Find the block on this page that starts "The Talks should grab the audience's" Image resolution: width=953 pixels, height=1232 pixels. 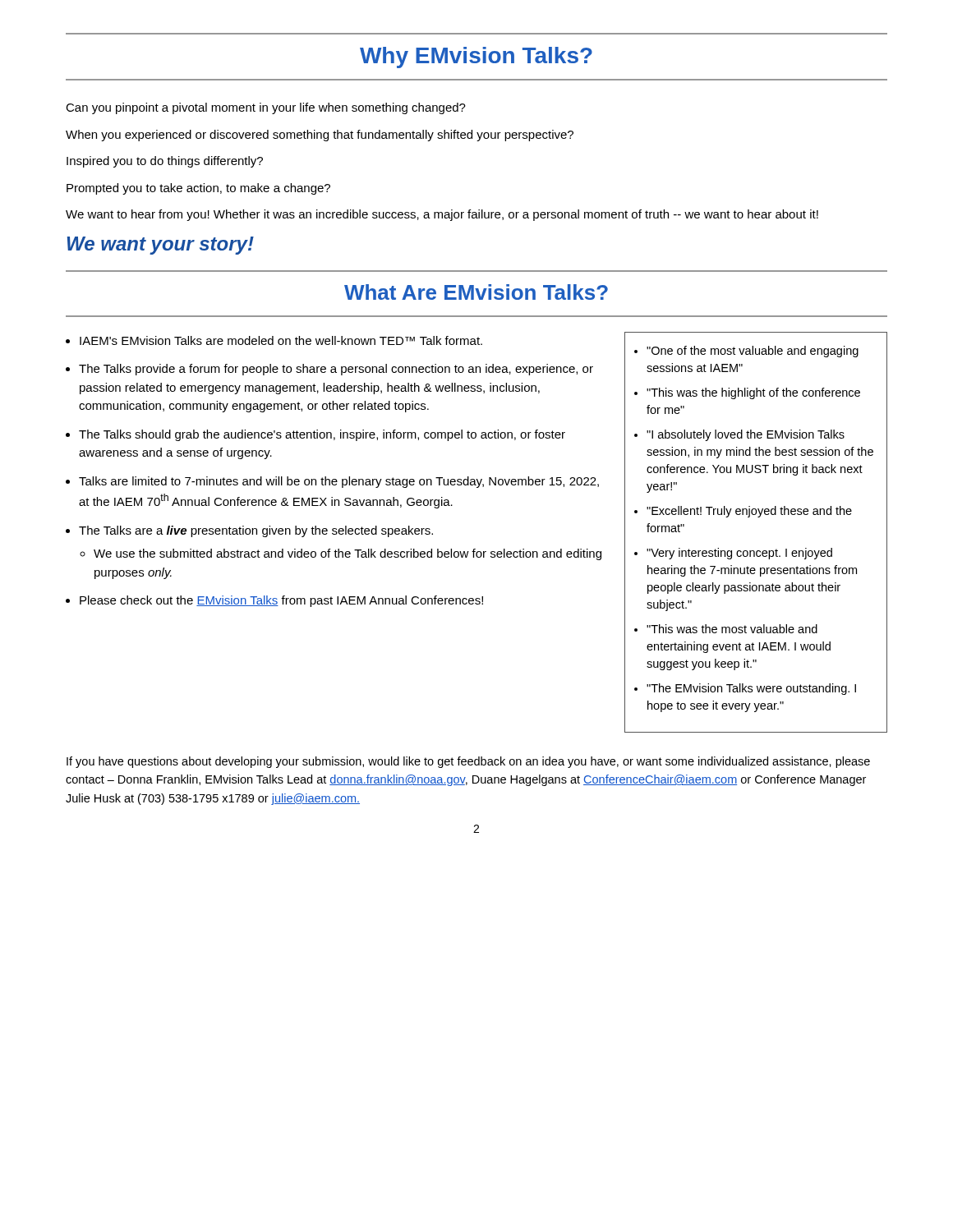pyautogui.click(x=322, y=443)
